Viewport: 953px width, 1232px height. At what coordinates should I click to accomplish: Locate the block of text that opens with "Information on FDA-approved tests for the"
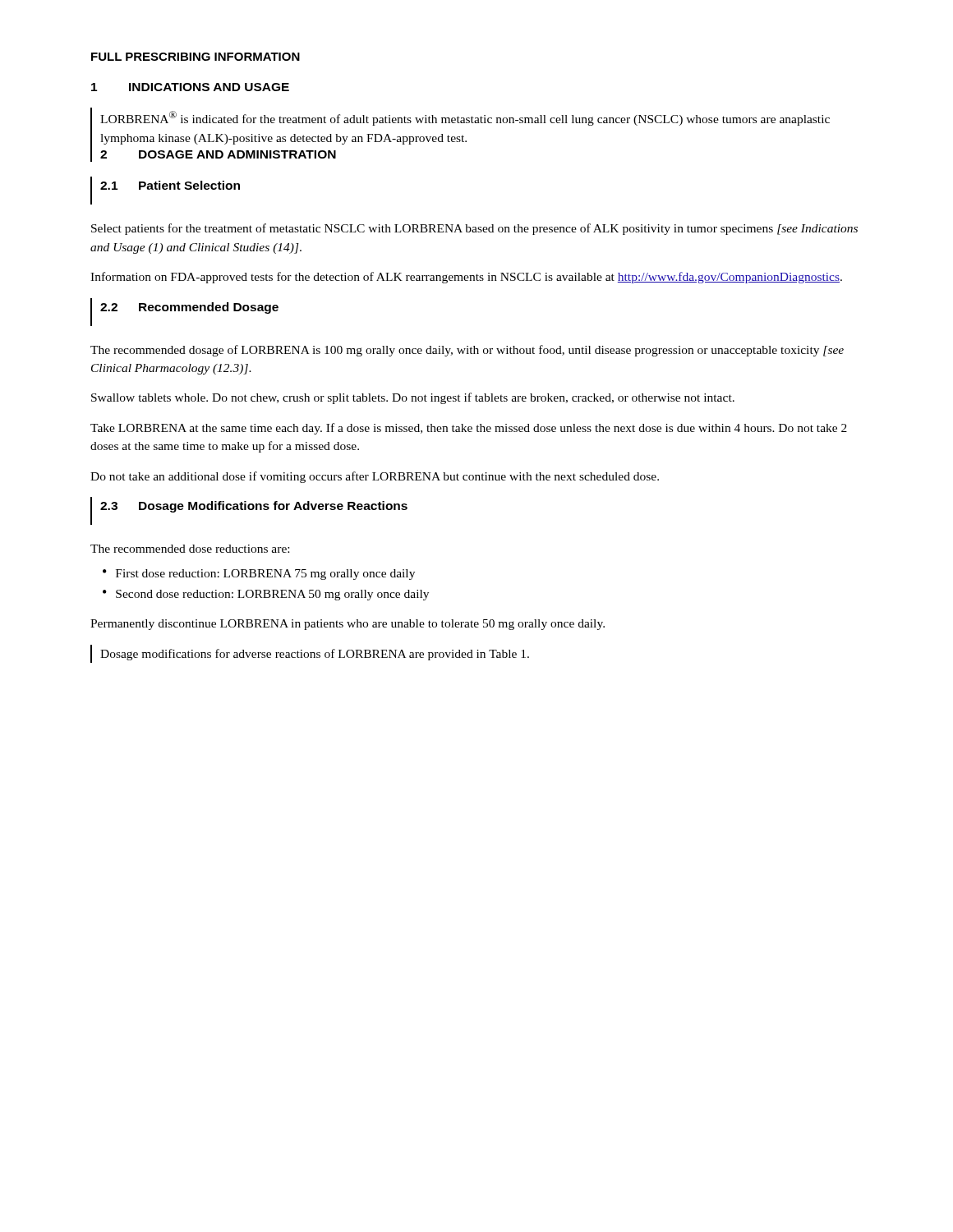(467, 276)
